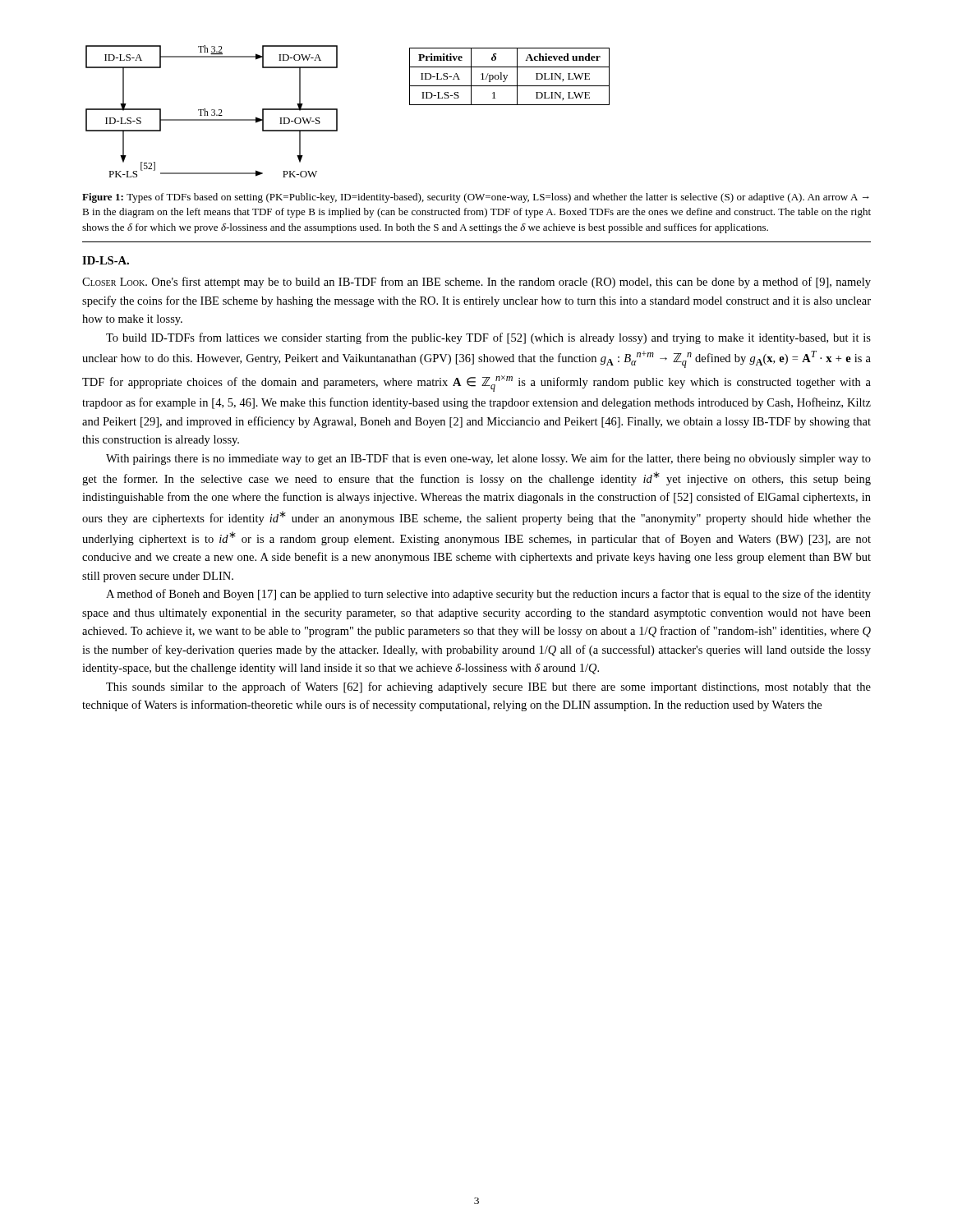Screen dimensions: 1232x953
Task: Where is the caption that starts "Figure 1: Types of TDFs based"?
Action: click(x=476, y=212)
